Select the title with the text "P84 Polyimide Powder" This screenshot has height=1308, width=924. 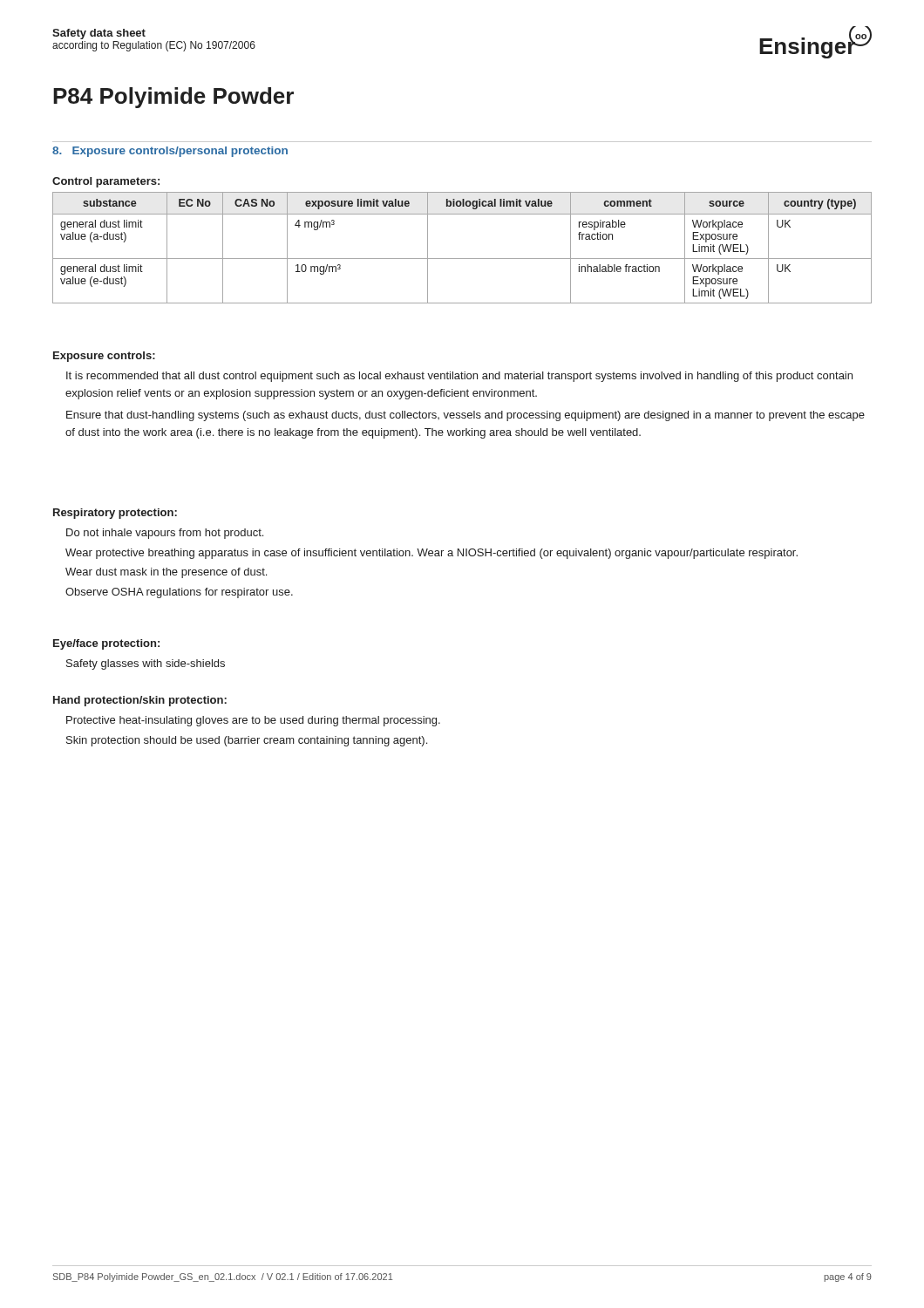pos(173,96)
